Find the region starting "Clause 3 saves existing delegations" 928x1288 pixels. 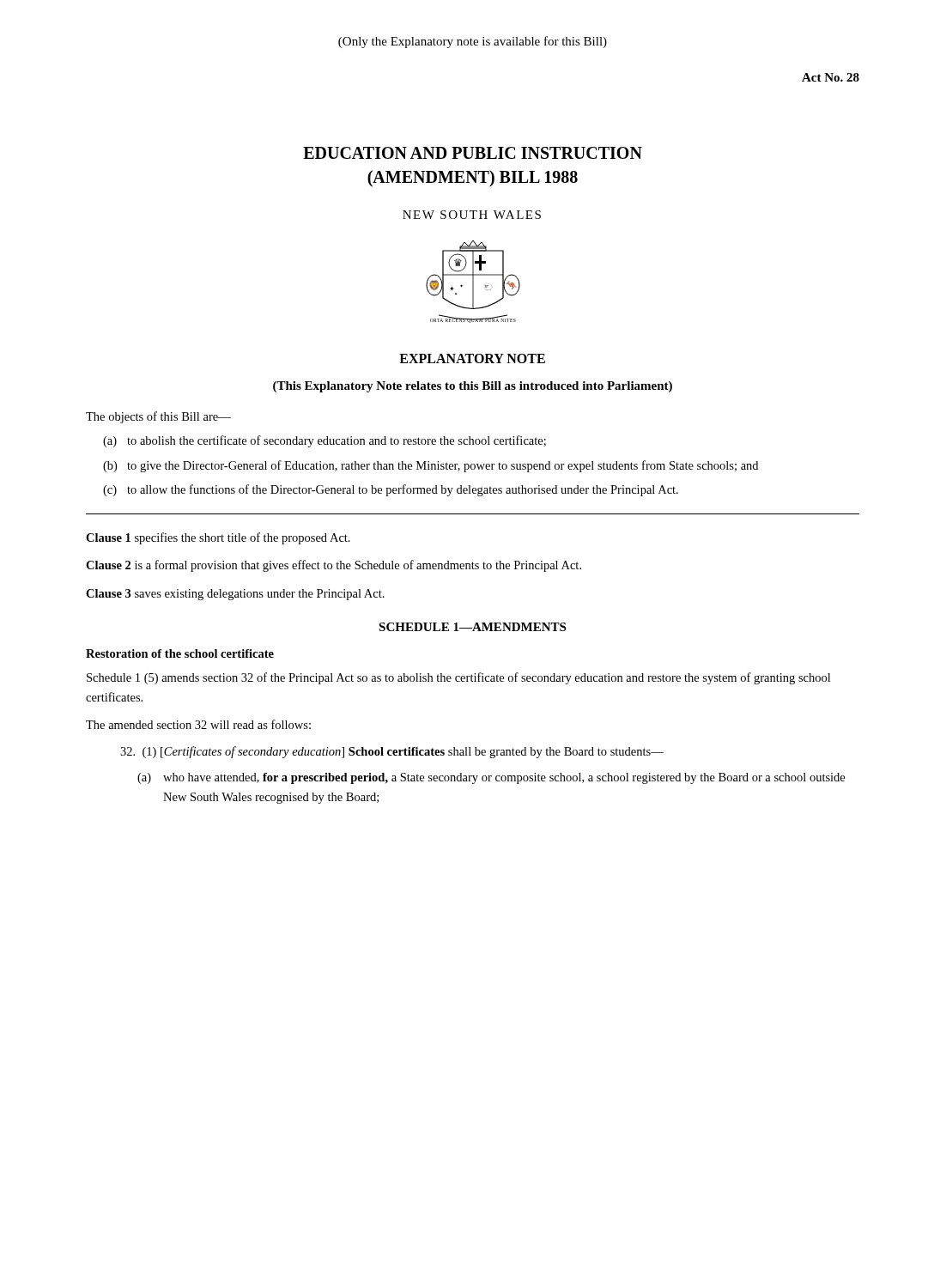(235, 593)
